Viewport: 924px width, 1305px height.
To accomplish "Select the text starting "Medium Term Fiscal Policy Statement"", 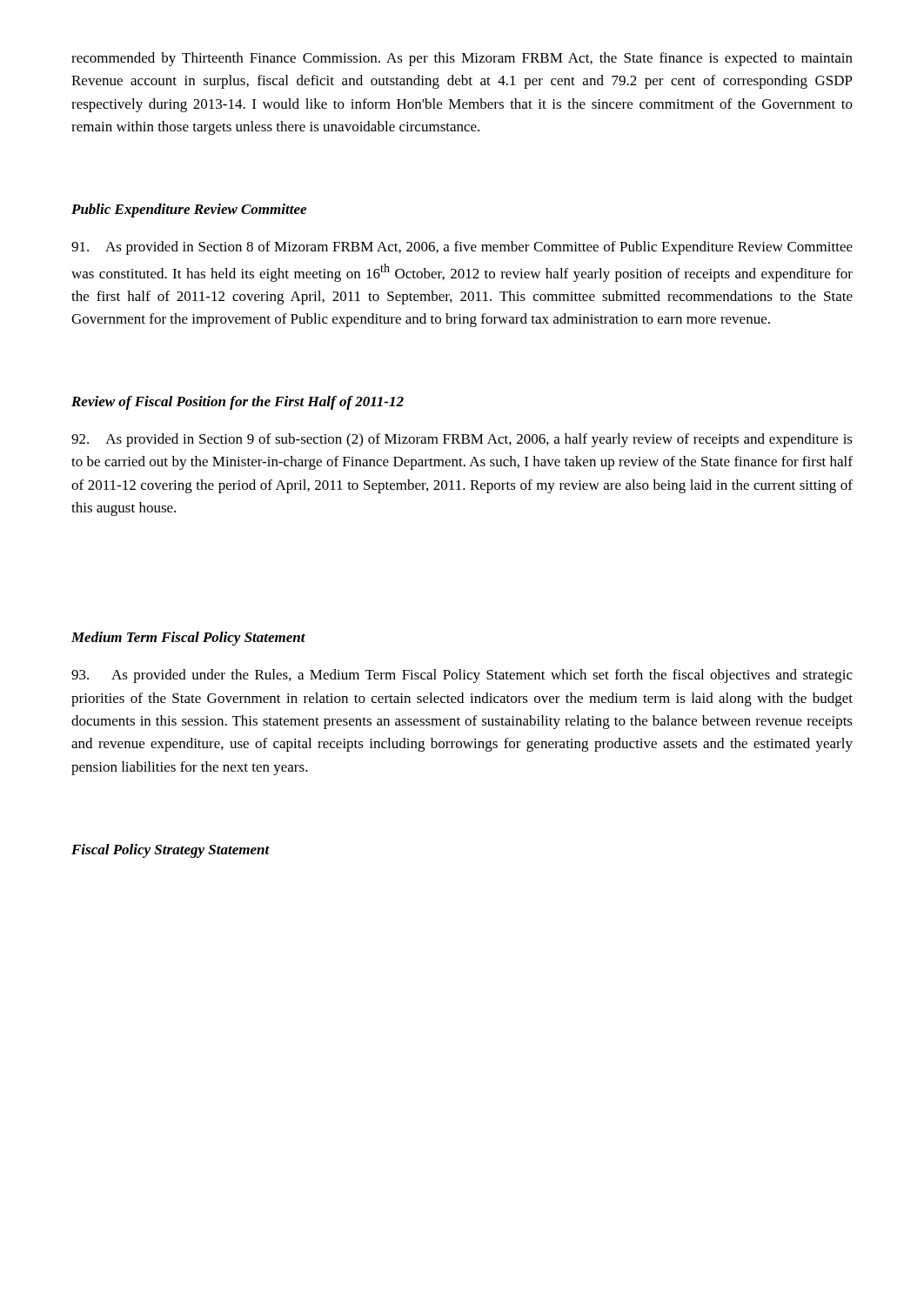I will coord(188,638).
